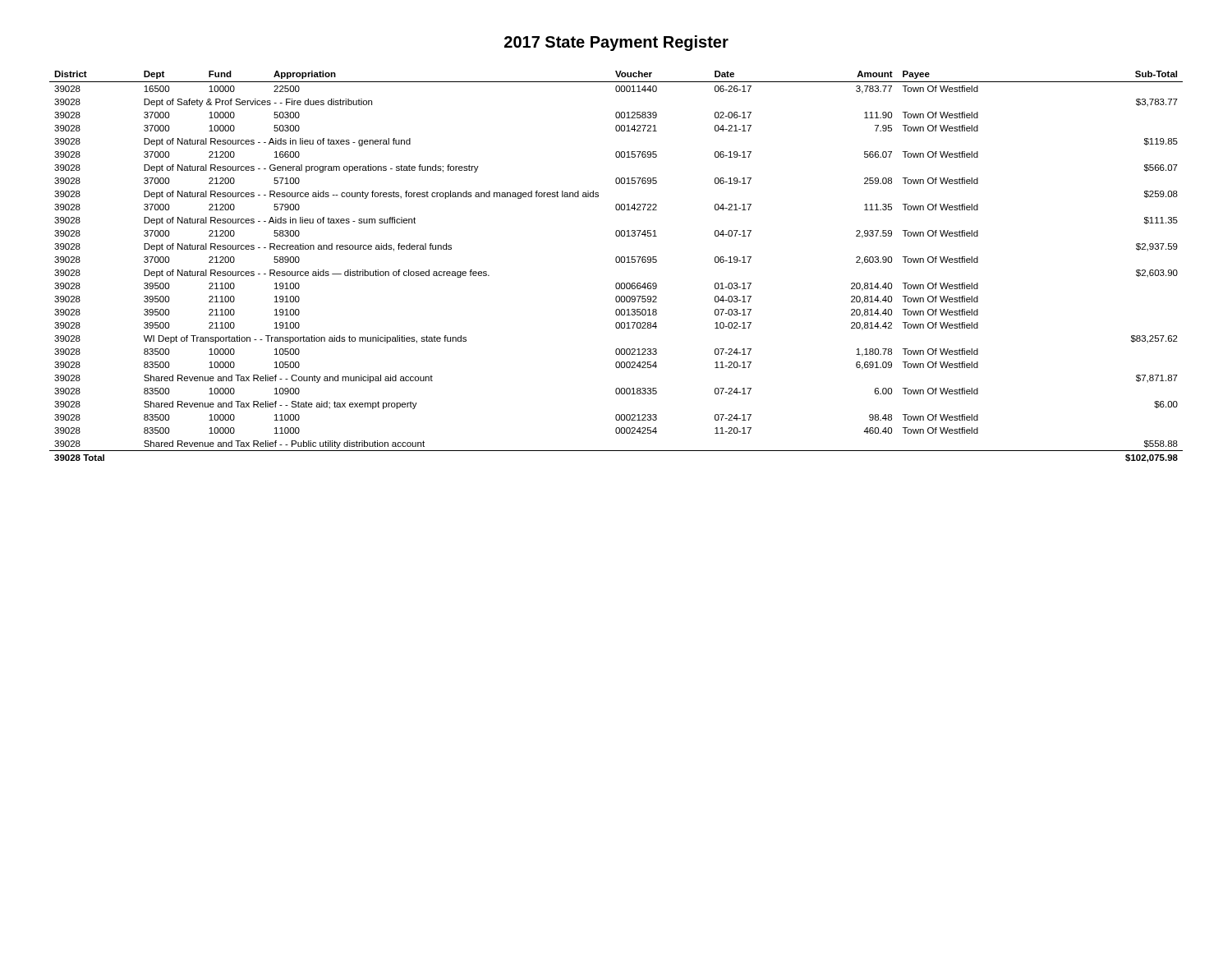Select the title that says "2017 State Payment"

[x=616, y=42]
